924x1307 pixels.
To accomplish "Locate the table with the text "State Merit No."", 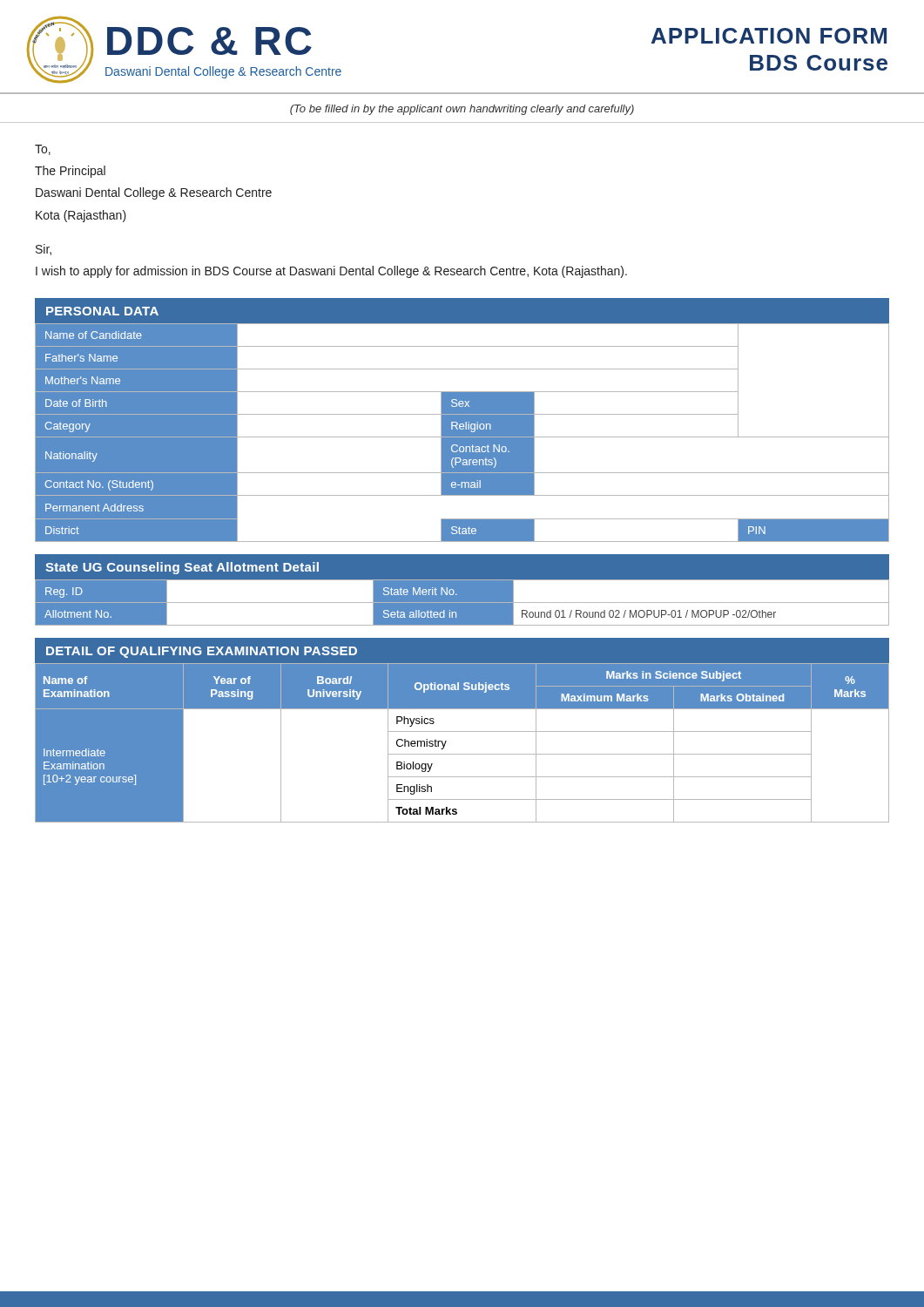I will (462, 603).
